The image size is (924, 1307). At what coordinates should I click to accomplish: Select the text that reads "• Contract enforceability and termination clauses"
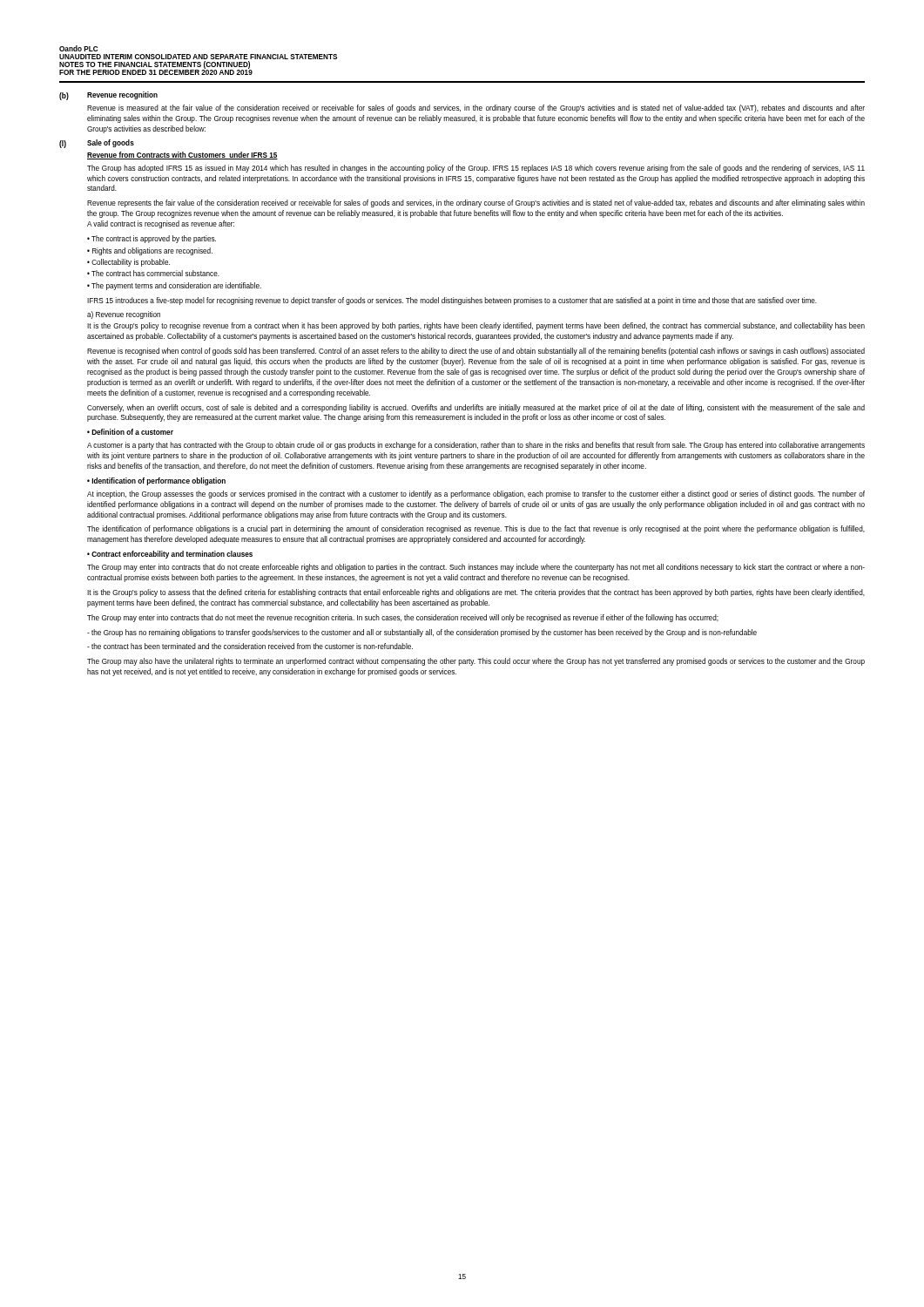click(x=170, y=555)
